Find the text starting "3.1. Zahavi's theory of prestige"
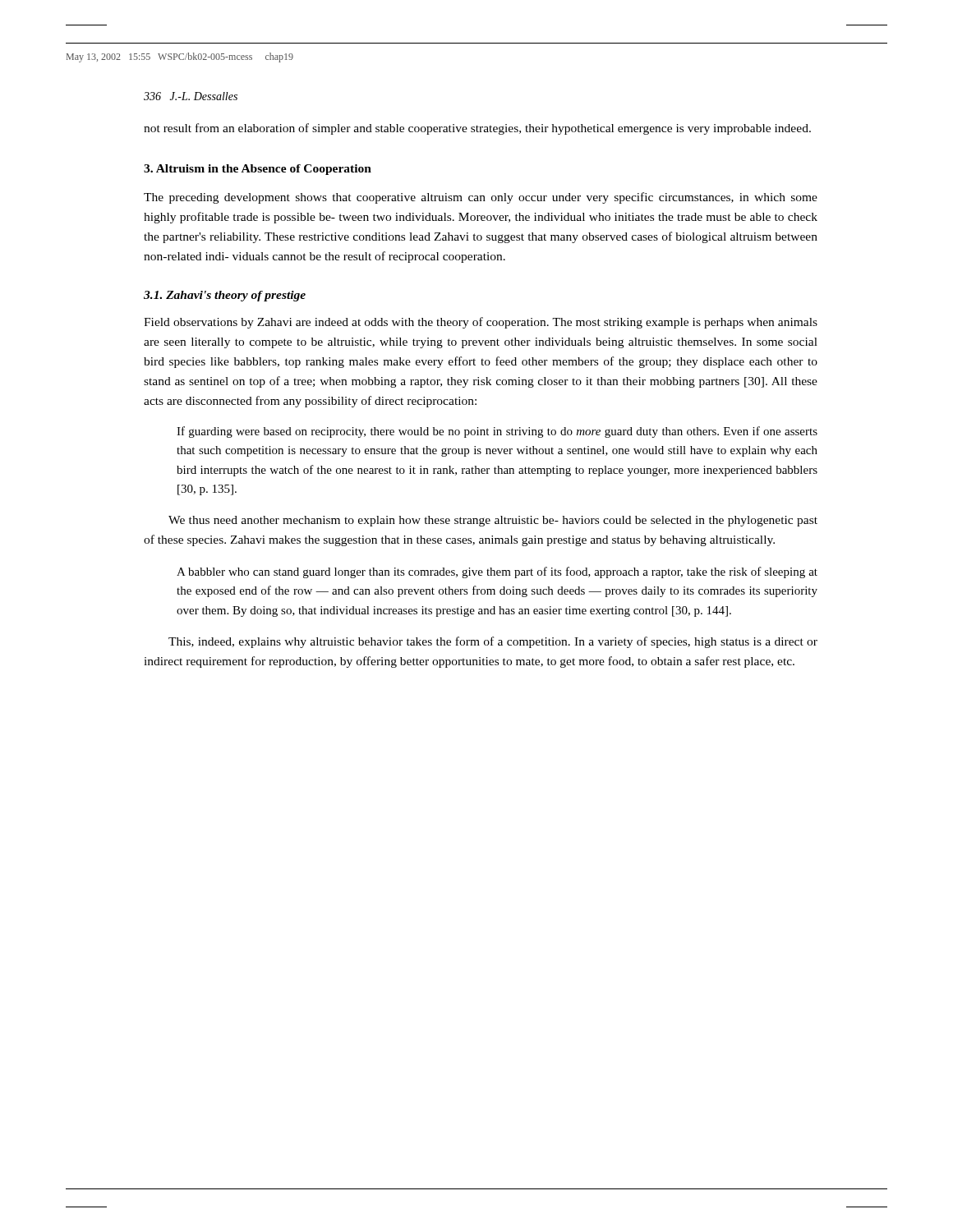953x1232 pixels. 225,295
